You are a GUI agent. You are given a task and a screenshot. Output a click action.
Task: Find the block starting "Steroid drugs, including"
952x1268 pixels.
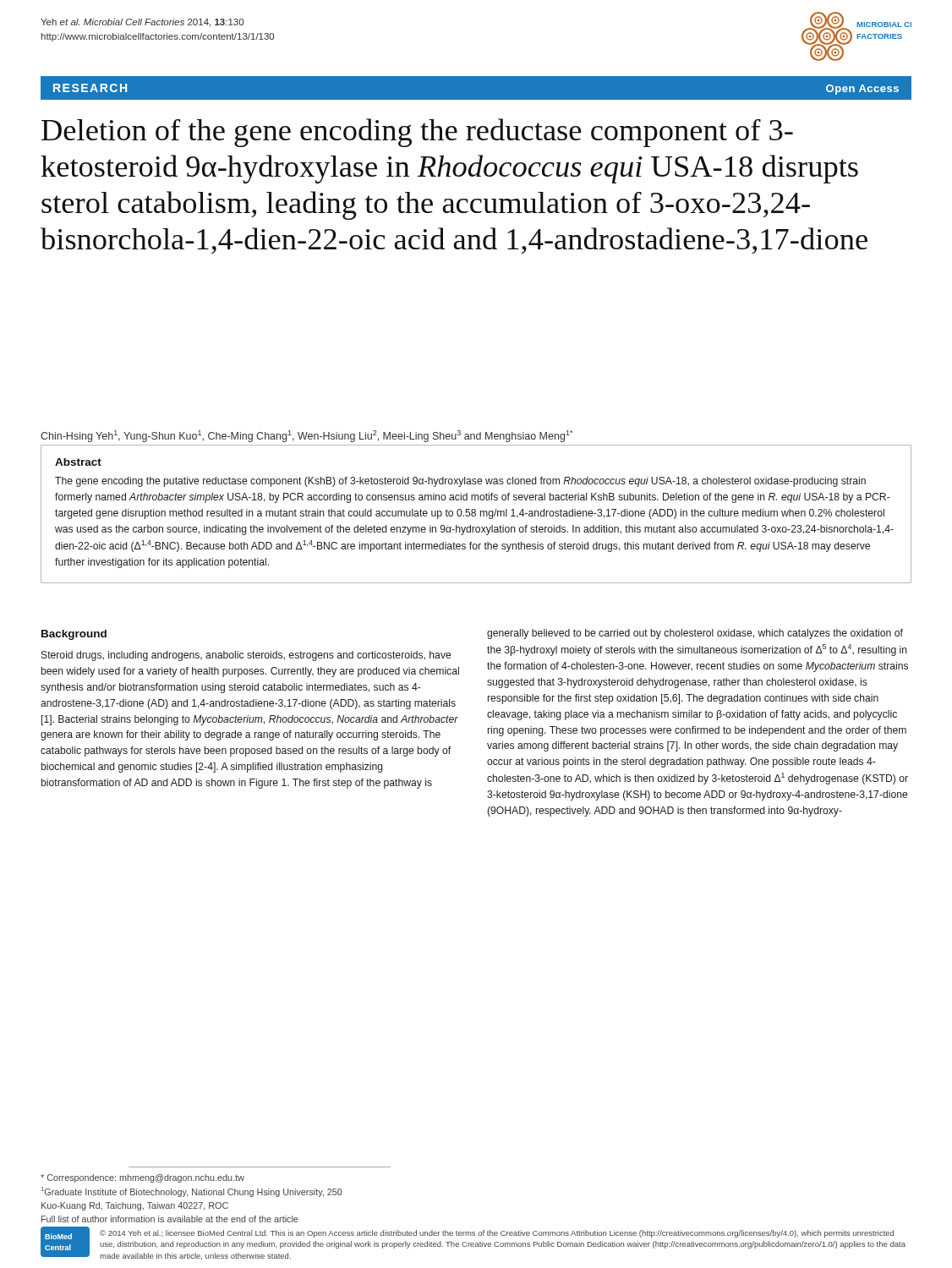[x=253, y=719]
